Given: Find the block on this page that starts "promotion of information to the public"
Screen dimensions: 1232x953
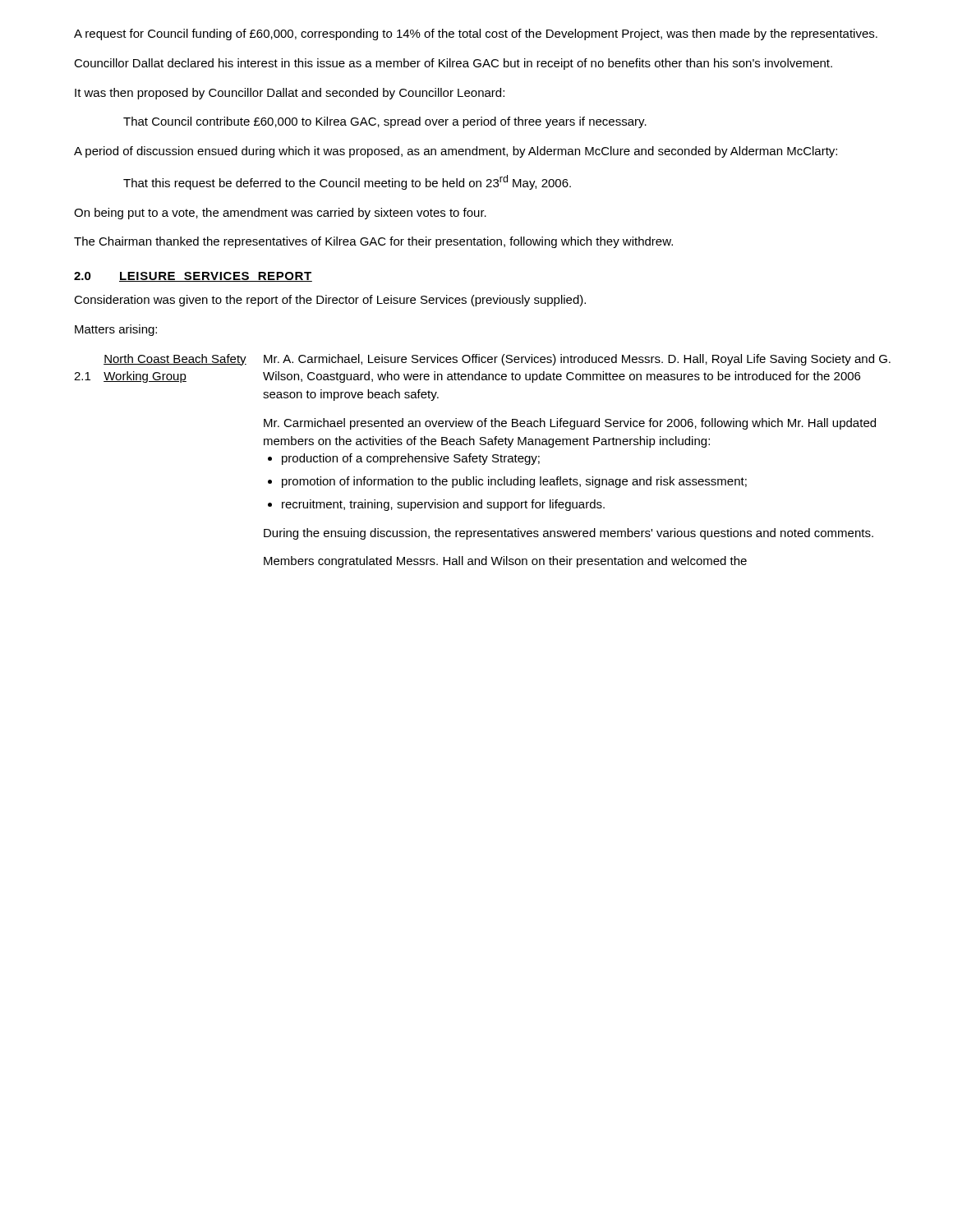Looking at the screenshot, I should (x=514, y=481).
